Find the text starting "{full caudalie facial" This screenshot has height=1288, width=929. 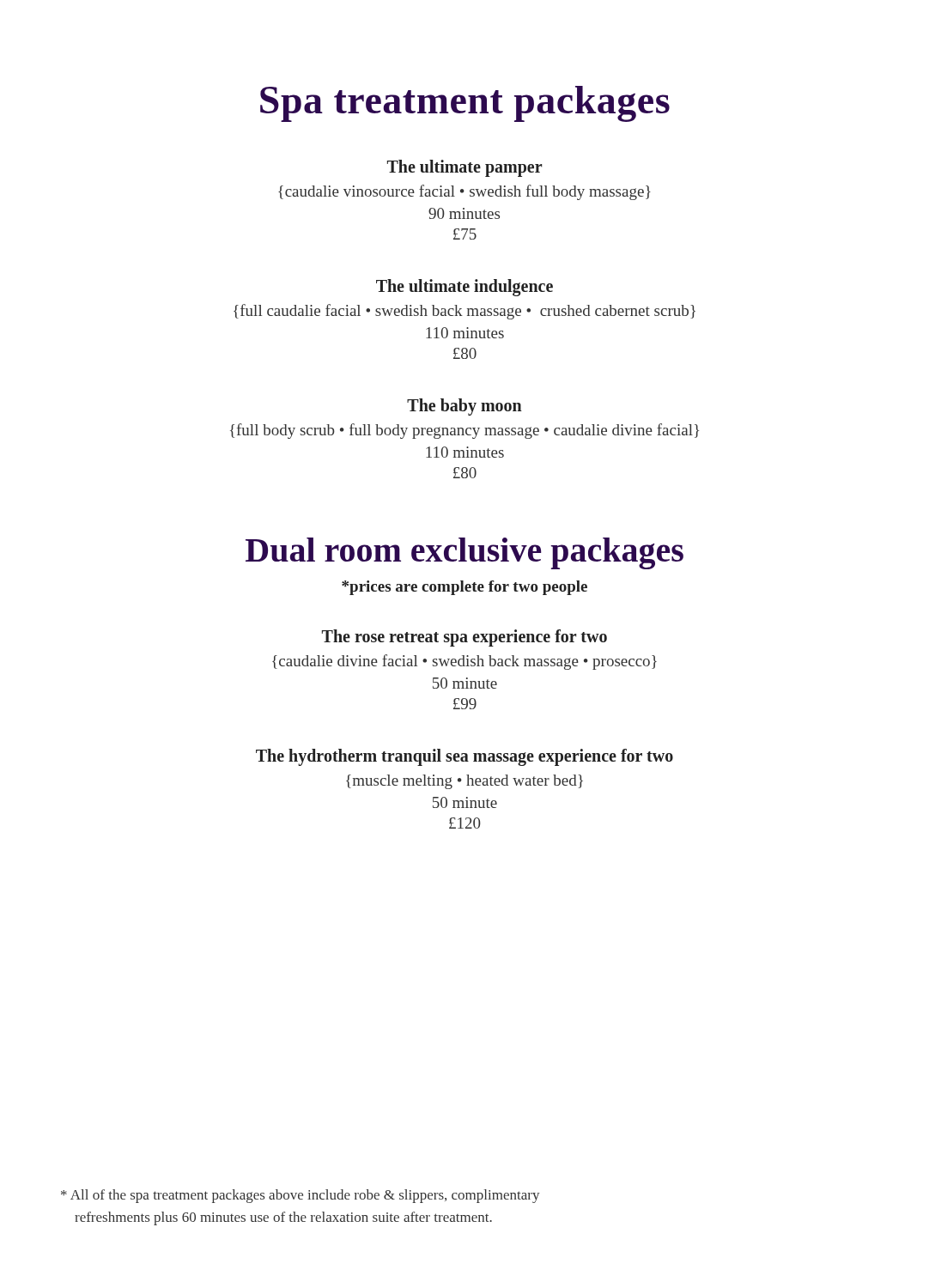click(464, 332)
